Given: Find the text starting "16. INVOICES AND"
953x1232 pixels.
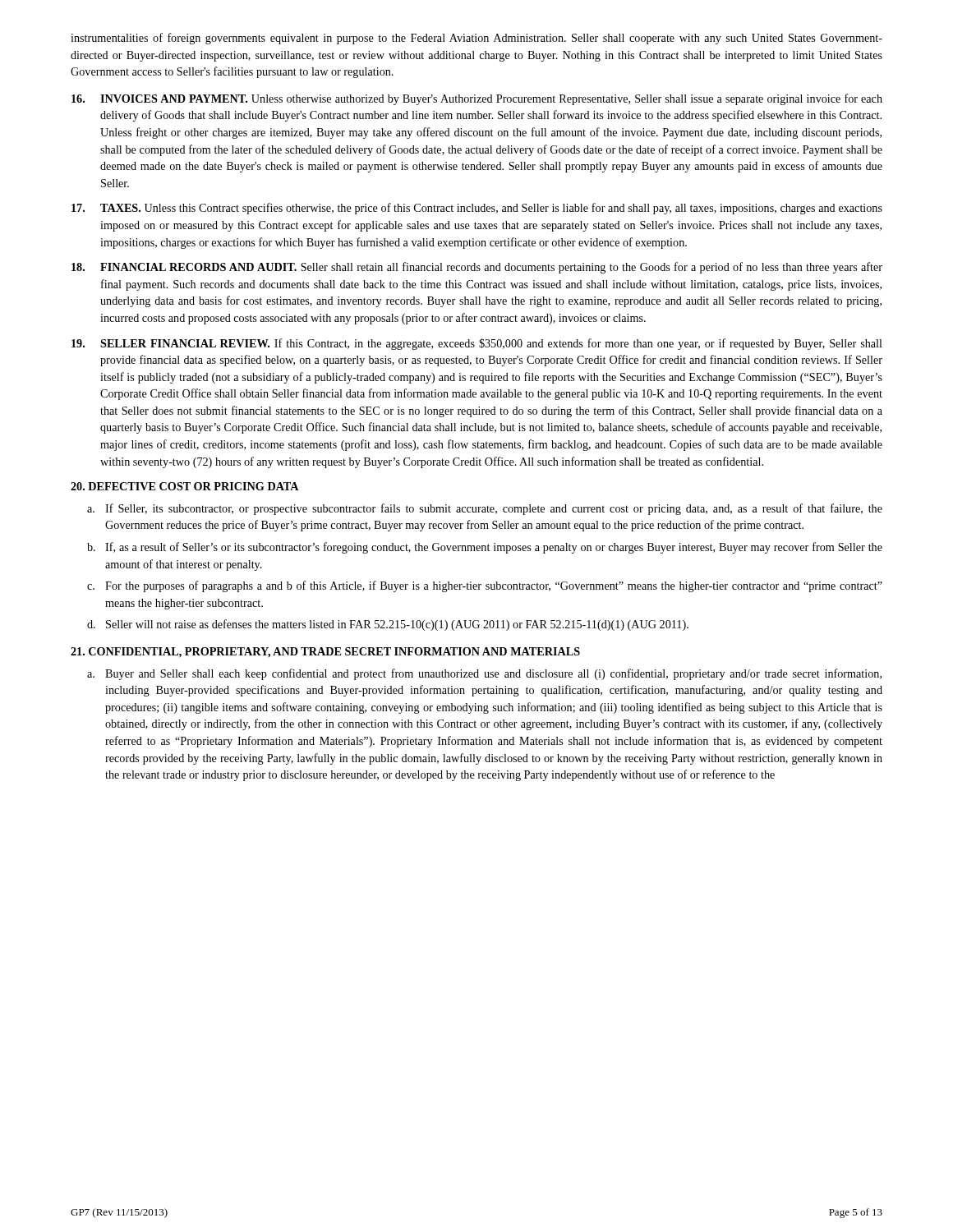Looking at the screenshot, I should point(476,141).
